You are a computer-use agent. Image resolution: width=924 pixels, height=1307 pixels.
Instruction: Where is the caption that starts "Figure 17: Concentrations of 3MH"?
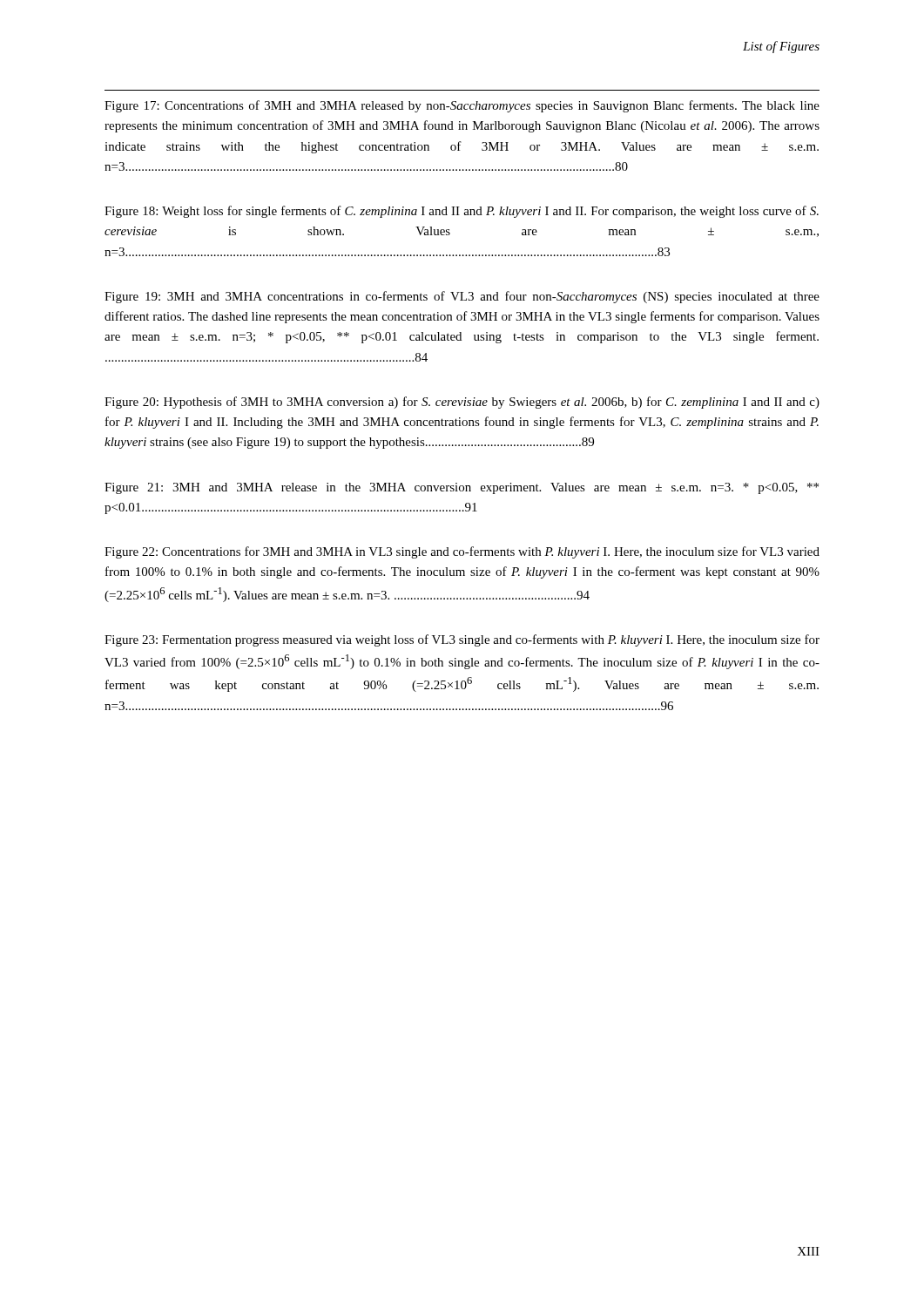coord(462,136)
